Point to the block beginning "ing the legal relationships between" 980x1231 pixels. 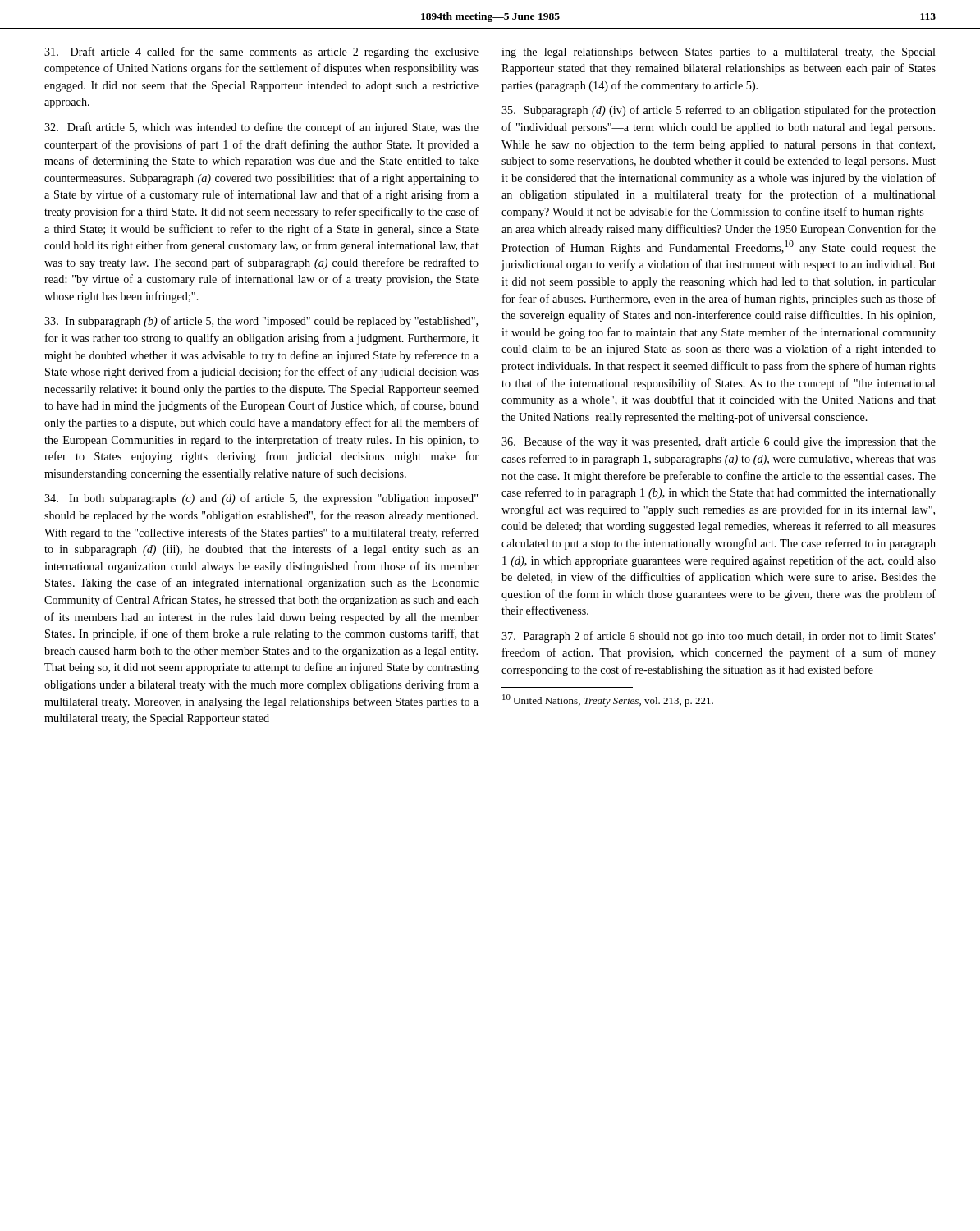click(719, 68)
